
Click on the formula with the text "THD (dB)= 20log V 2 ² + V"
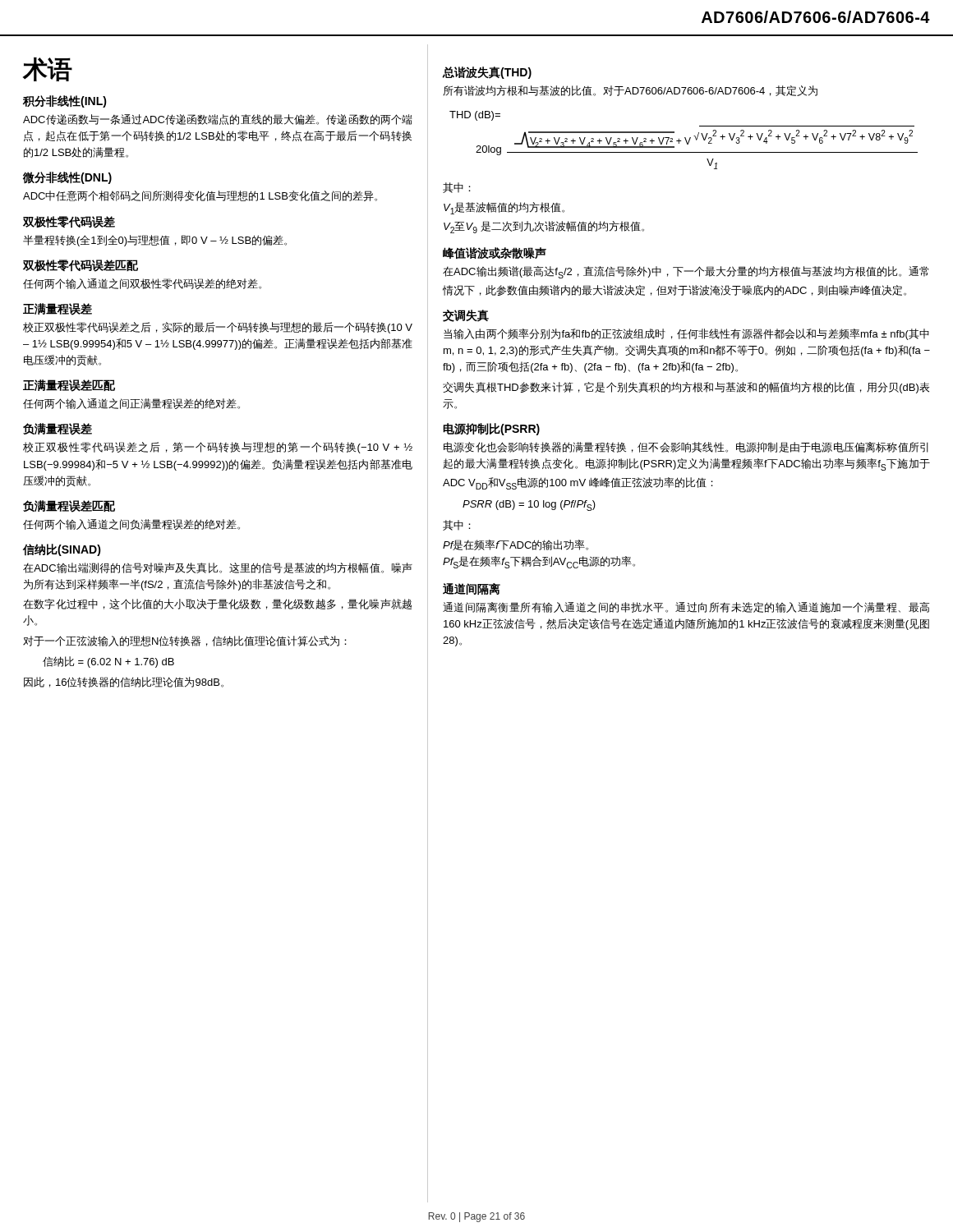(x=690, y=140)
